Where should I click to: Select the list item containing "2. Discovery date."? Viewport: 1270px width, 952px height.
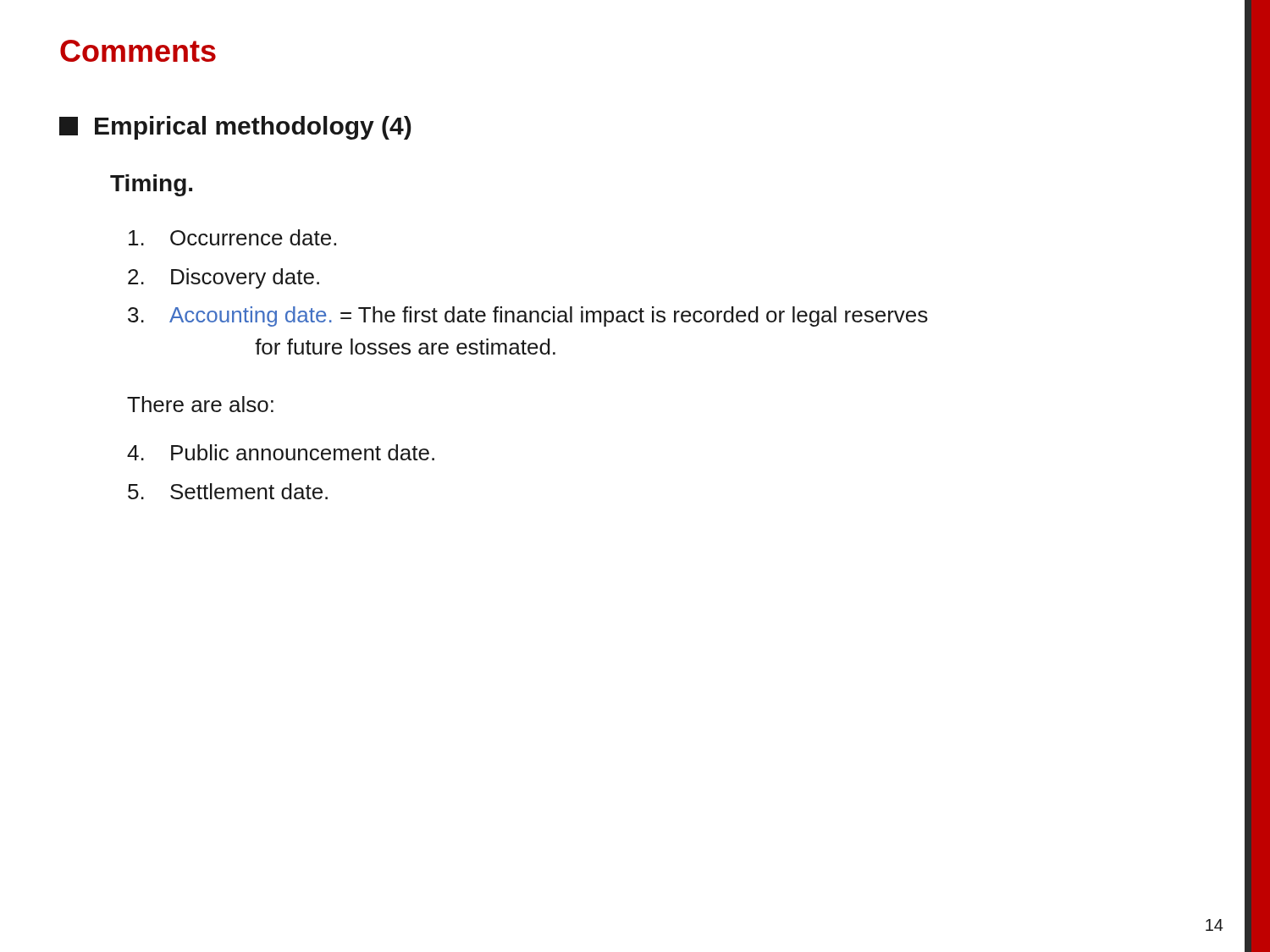[224, 277]
